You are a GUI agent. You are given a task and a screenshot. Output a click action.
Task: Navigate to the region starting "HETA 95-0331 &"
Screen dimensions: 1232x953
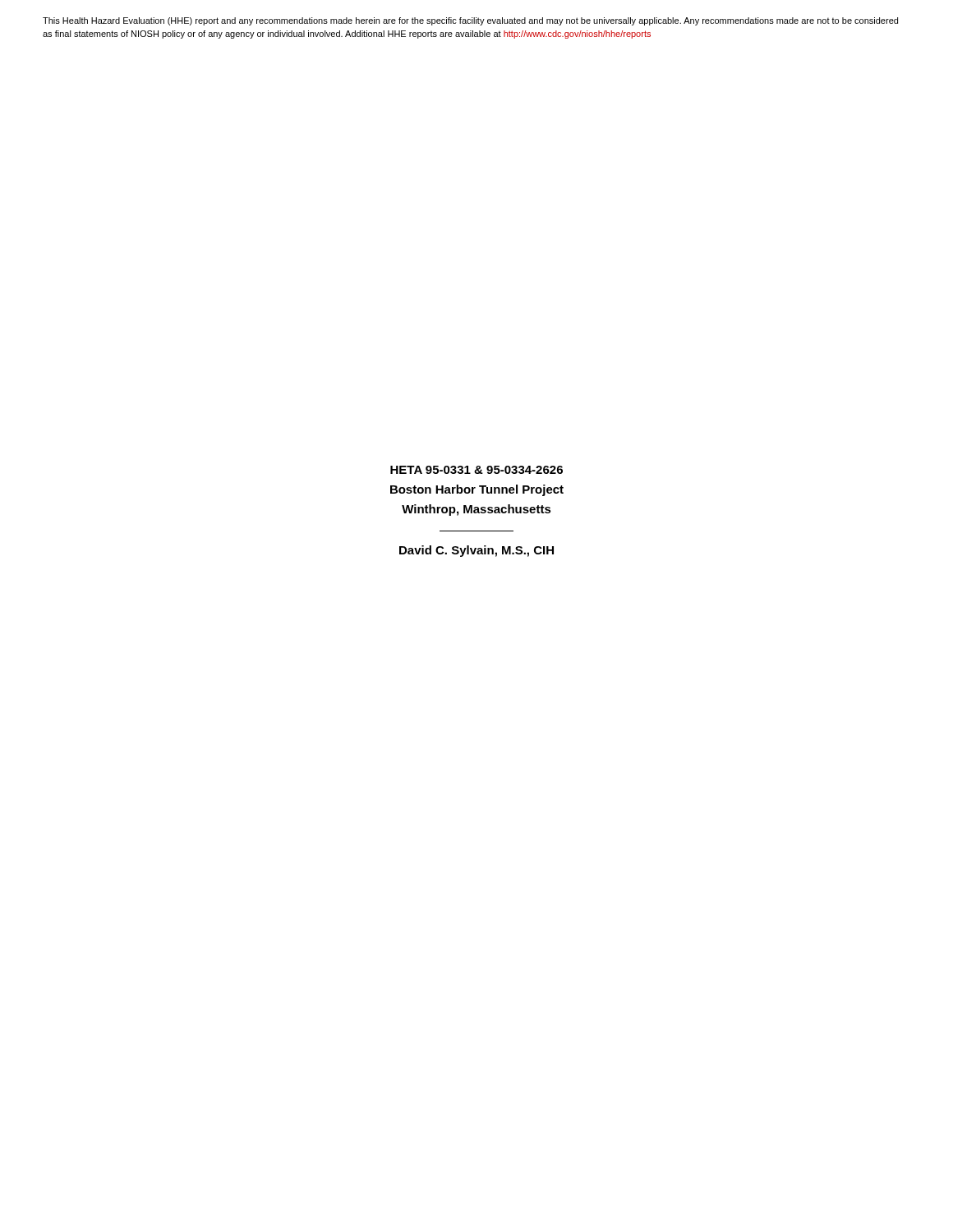[476, 489]
